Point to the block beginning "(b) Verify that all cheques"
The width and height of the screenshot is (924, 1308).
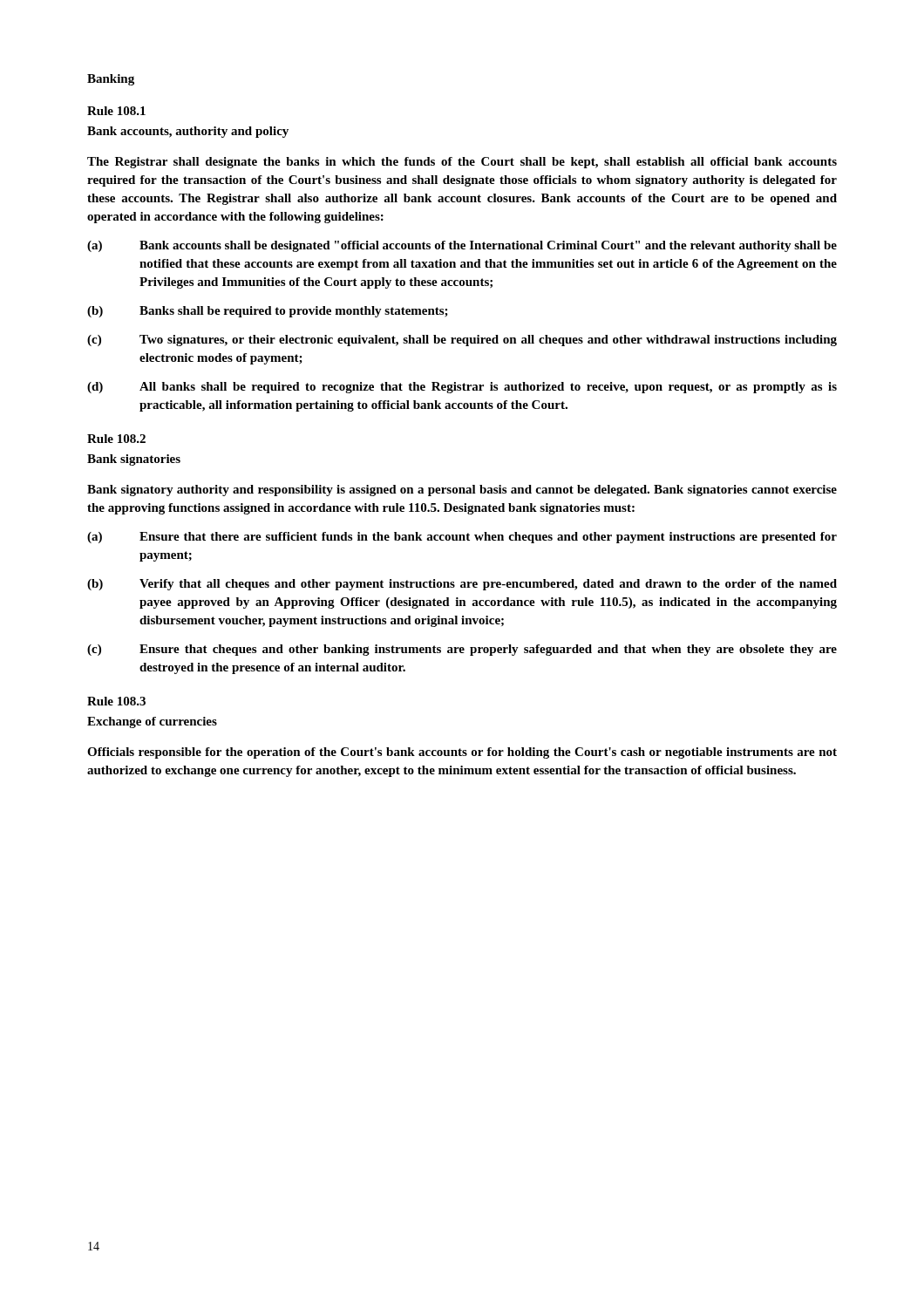click(462, 602)
